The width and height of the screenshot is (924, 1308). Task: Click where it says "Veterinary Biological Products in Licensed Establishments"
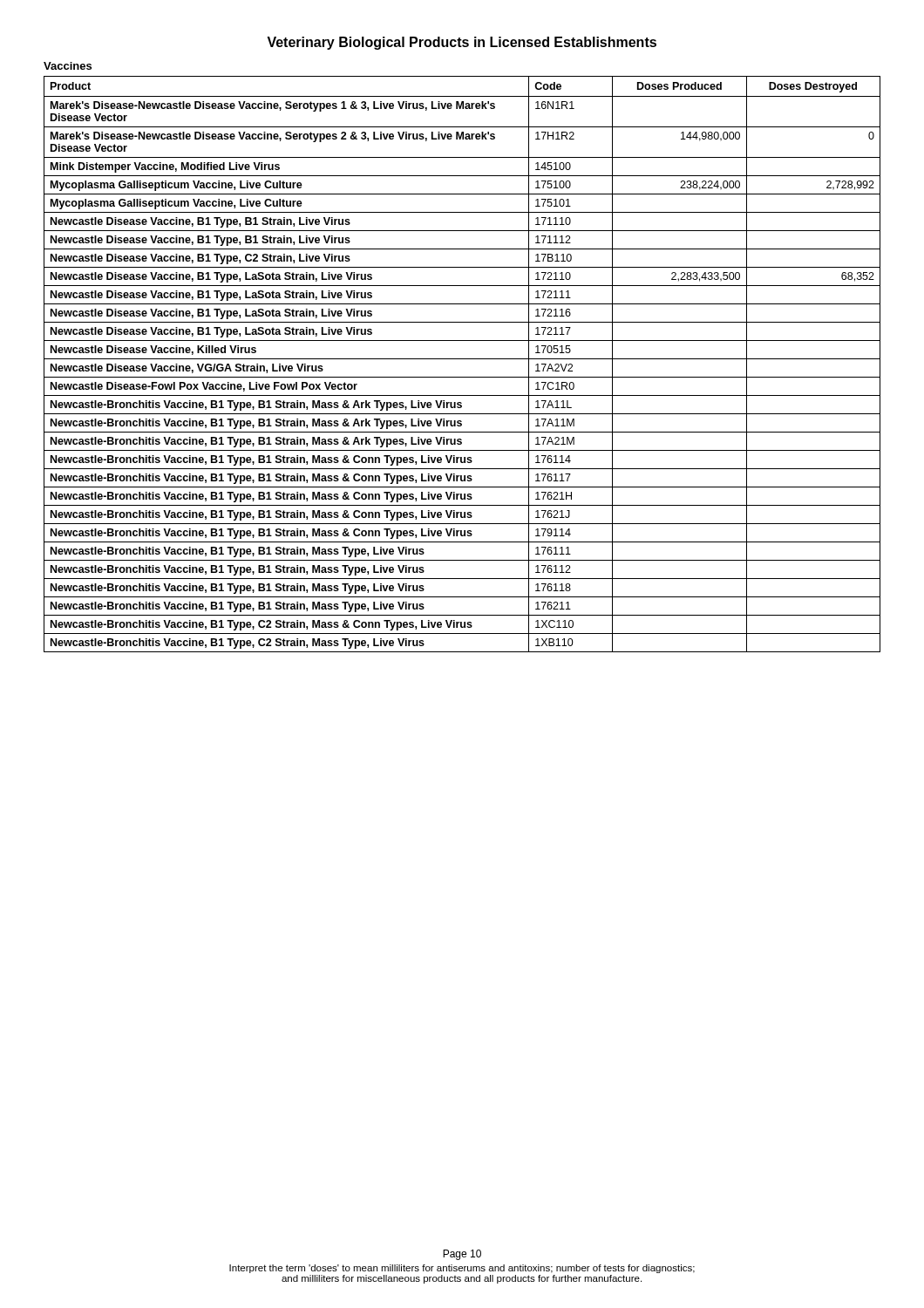[x=462, y=42]
